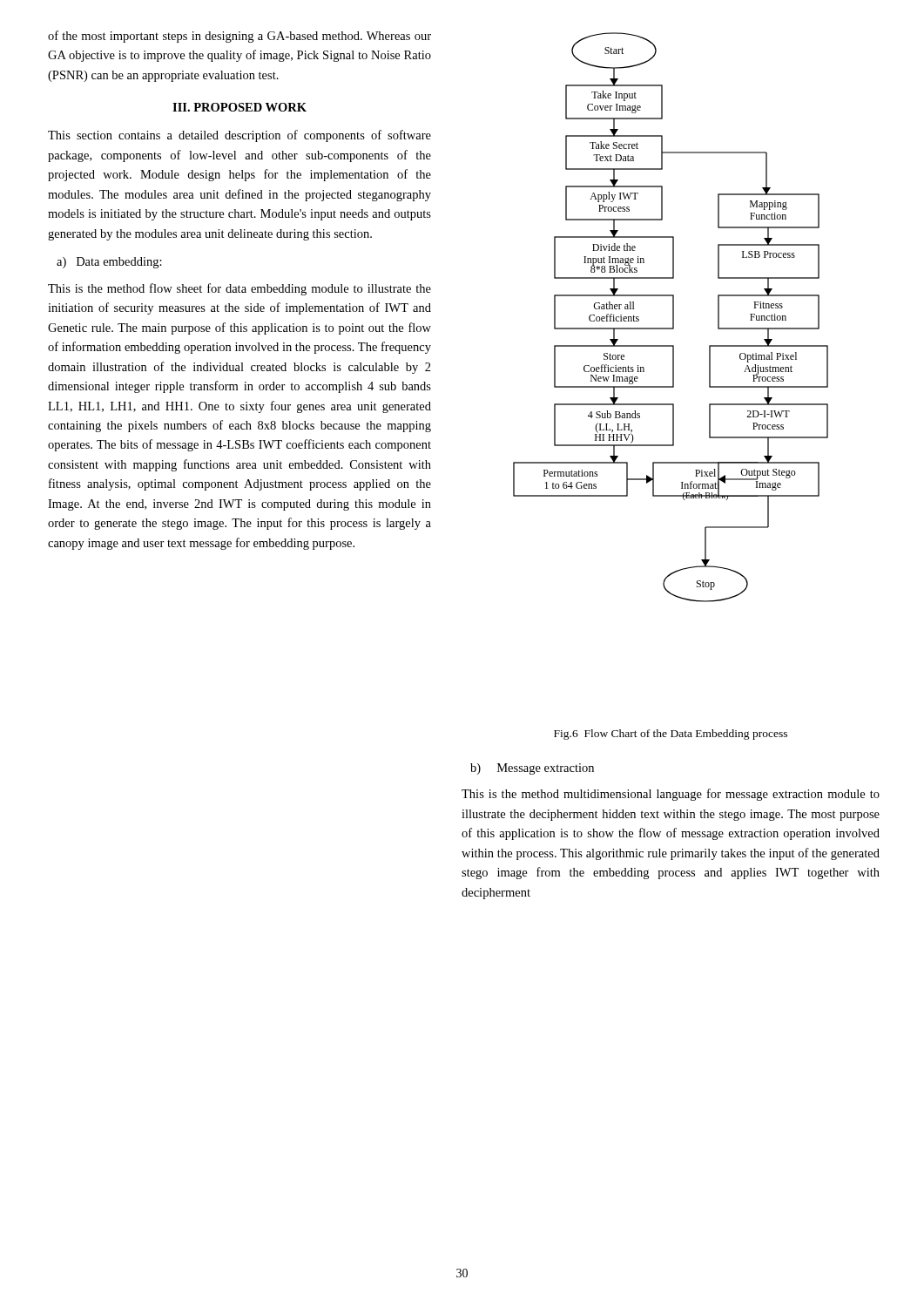The width and height of the screenshot is (924, 1307).
Task: Find the caption that says "Fig.6 Flow Chart of the Data Embedding process"
Action: (671, 733)
